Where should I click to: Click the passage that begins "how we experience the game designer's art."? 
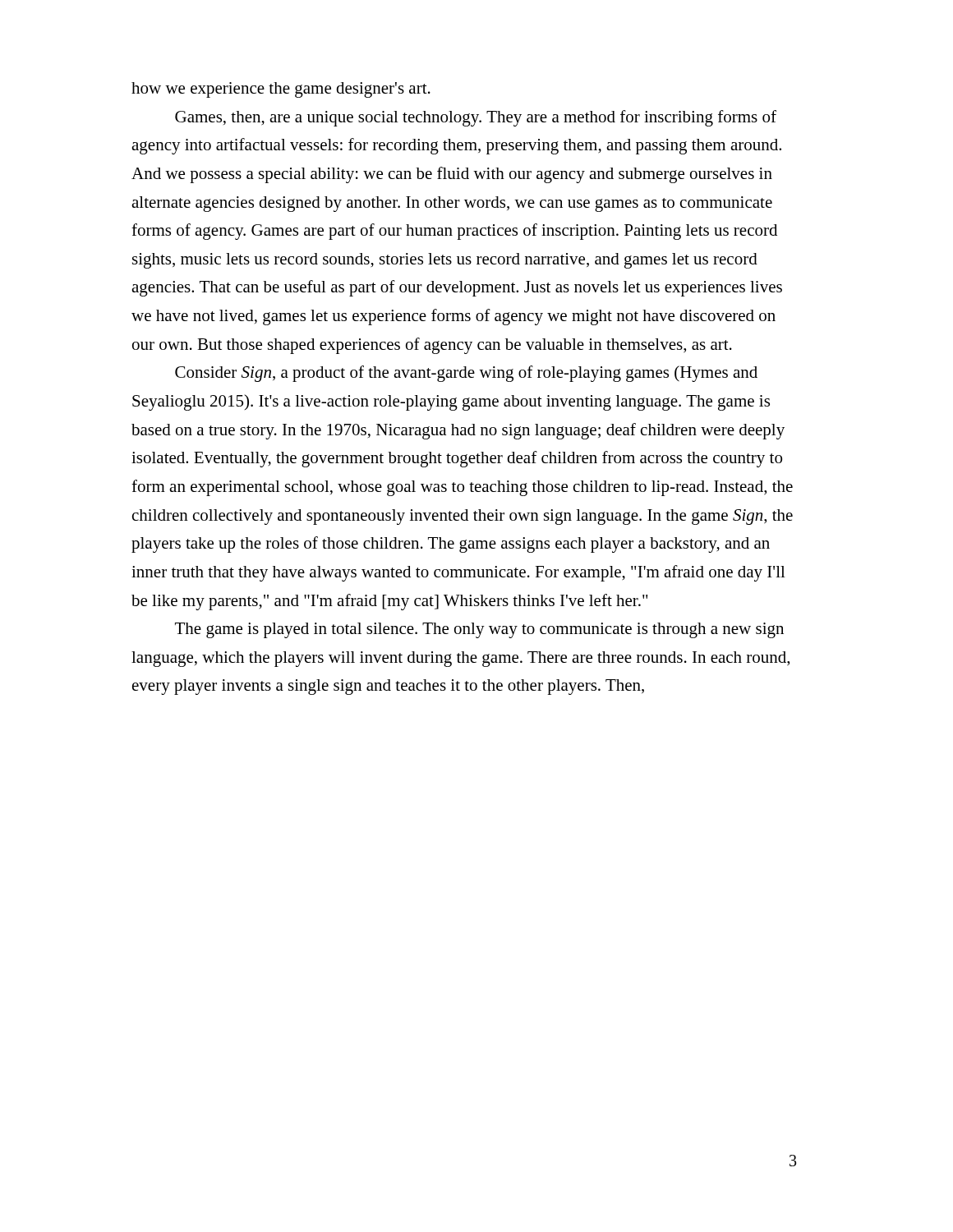pos(464,387)
